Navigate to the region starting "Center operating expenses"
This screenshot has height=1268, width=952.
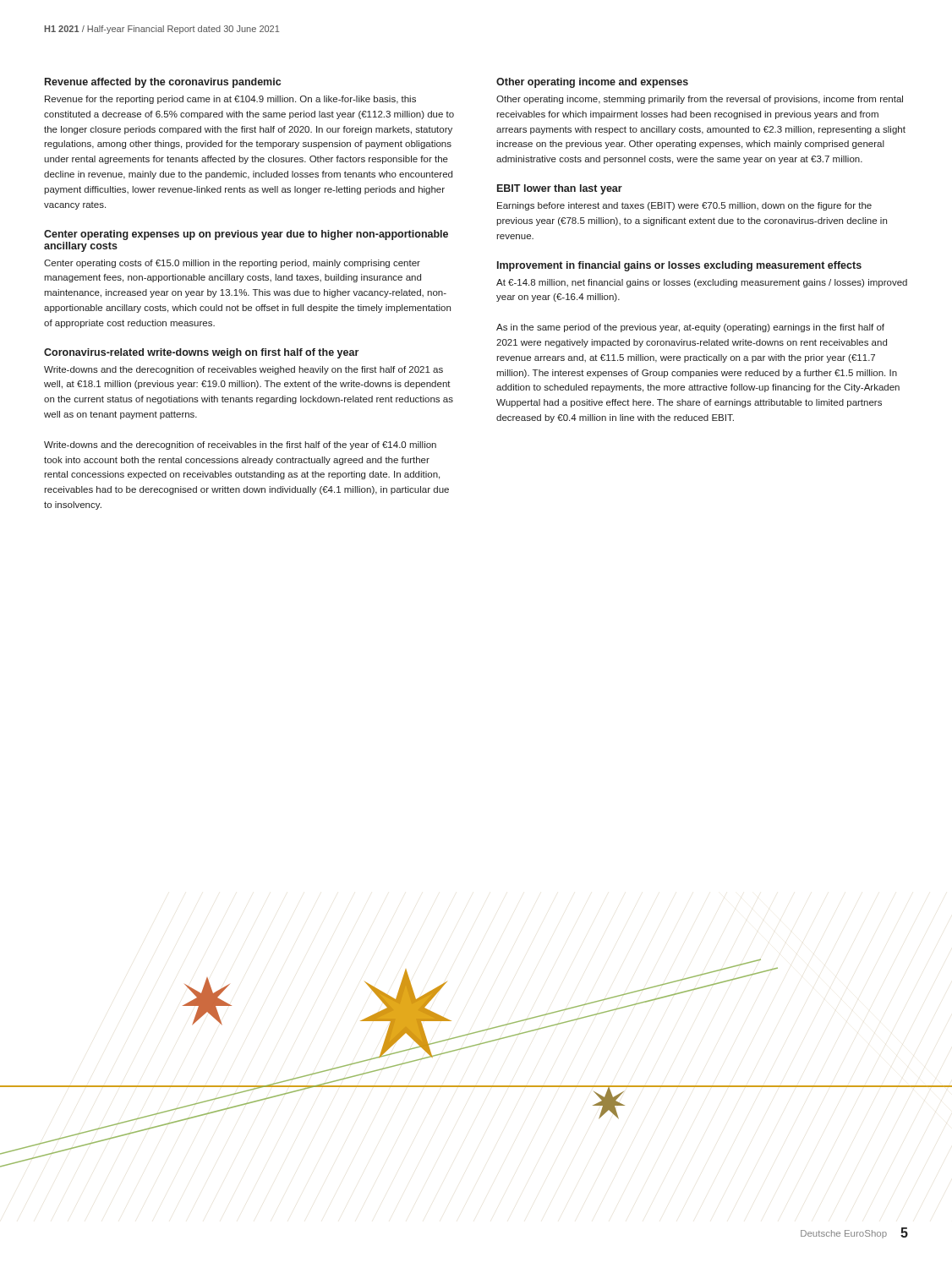click(x=246, y=240)
